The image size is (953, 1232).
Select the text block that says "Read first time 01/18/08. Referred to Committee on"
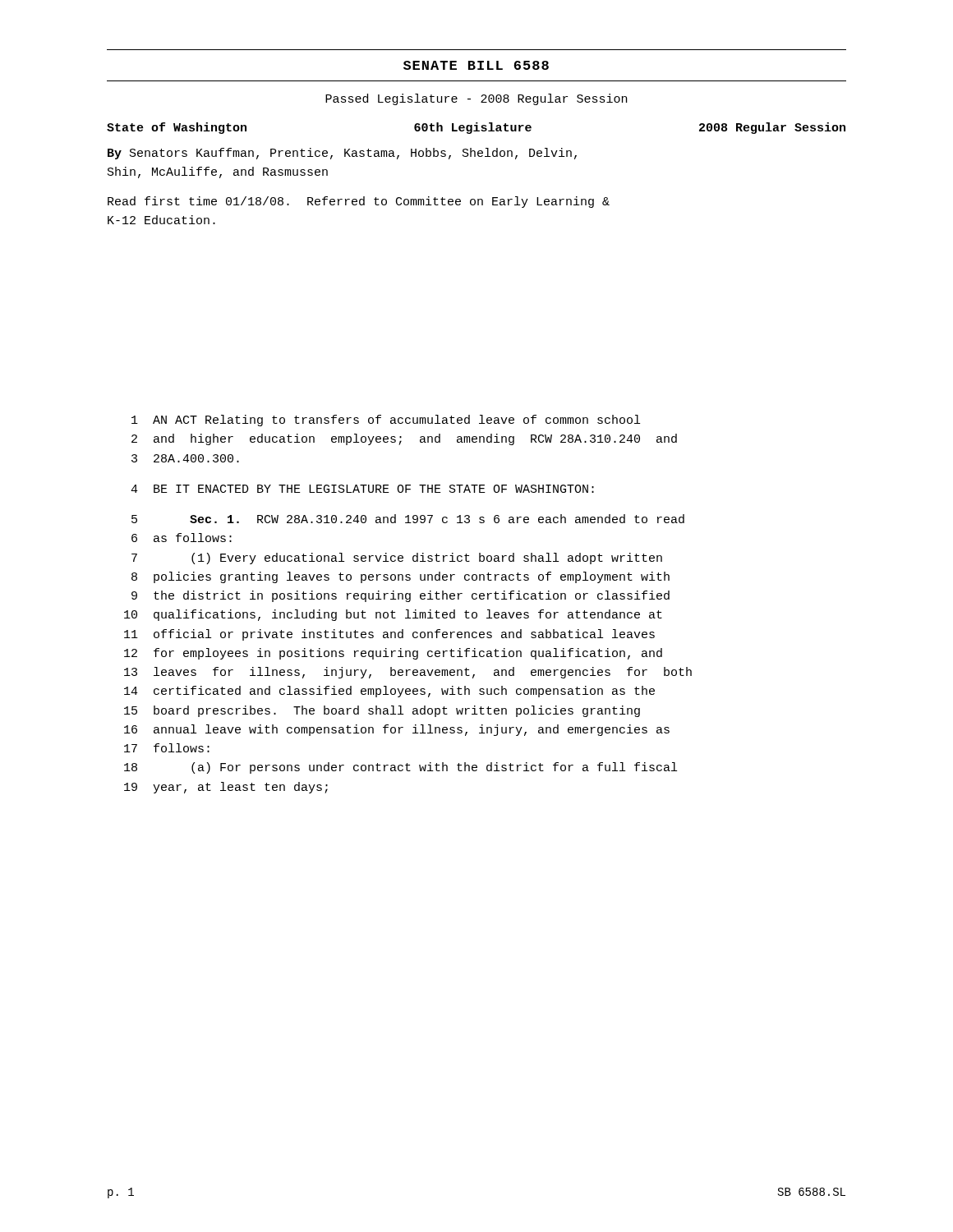pyautogui.click(x=358, y=212)
